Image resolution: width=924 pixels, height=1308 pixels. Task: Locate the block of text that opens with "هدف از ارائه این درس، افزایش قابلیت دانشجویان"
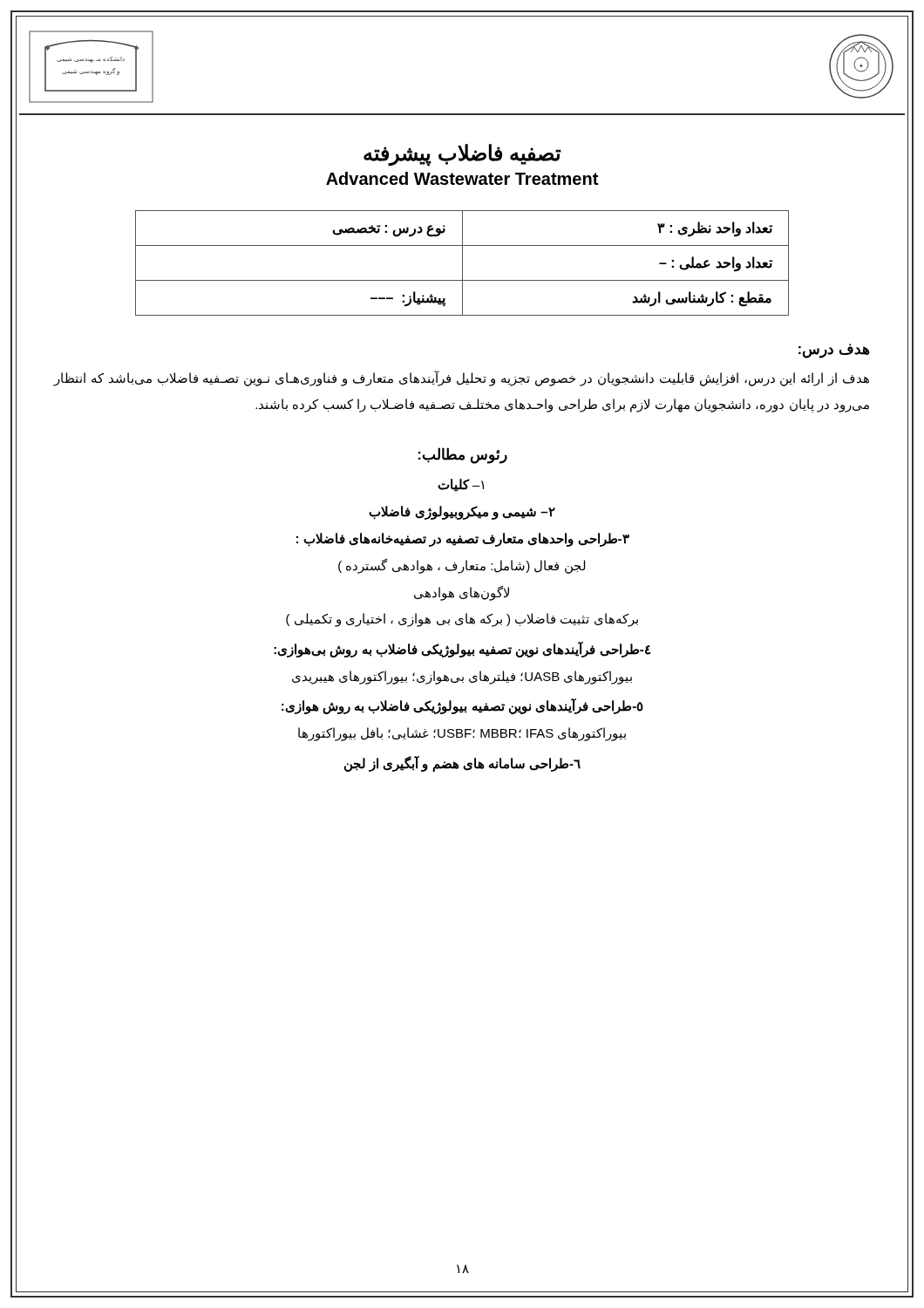pyautogui.click(x=462, y=391)
